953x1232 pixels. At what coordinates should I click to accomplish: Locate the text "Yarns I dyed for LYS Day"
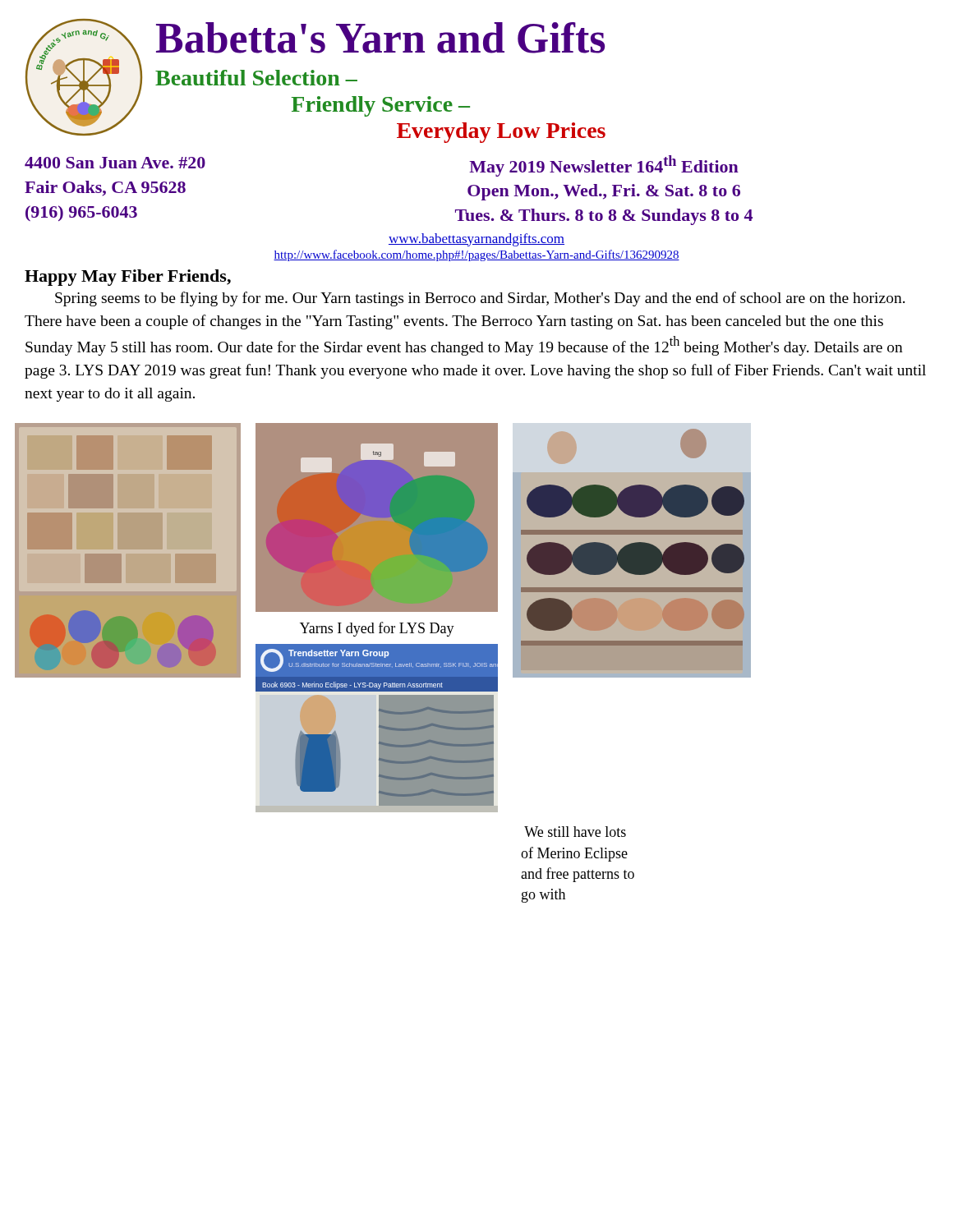[377, 629]
